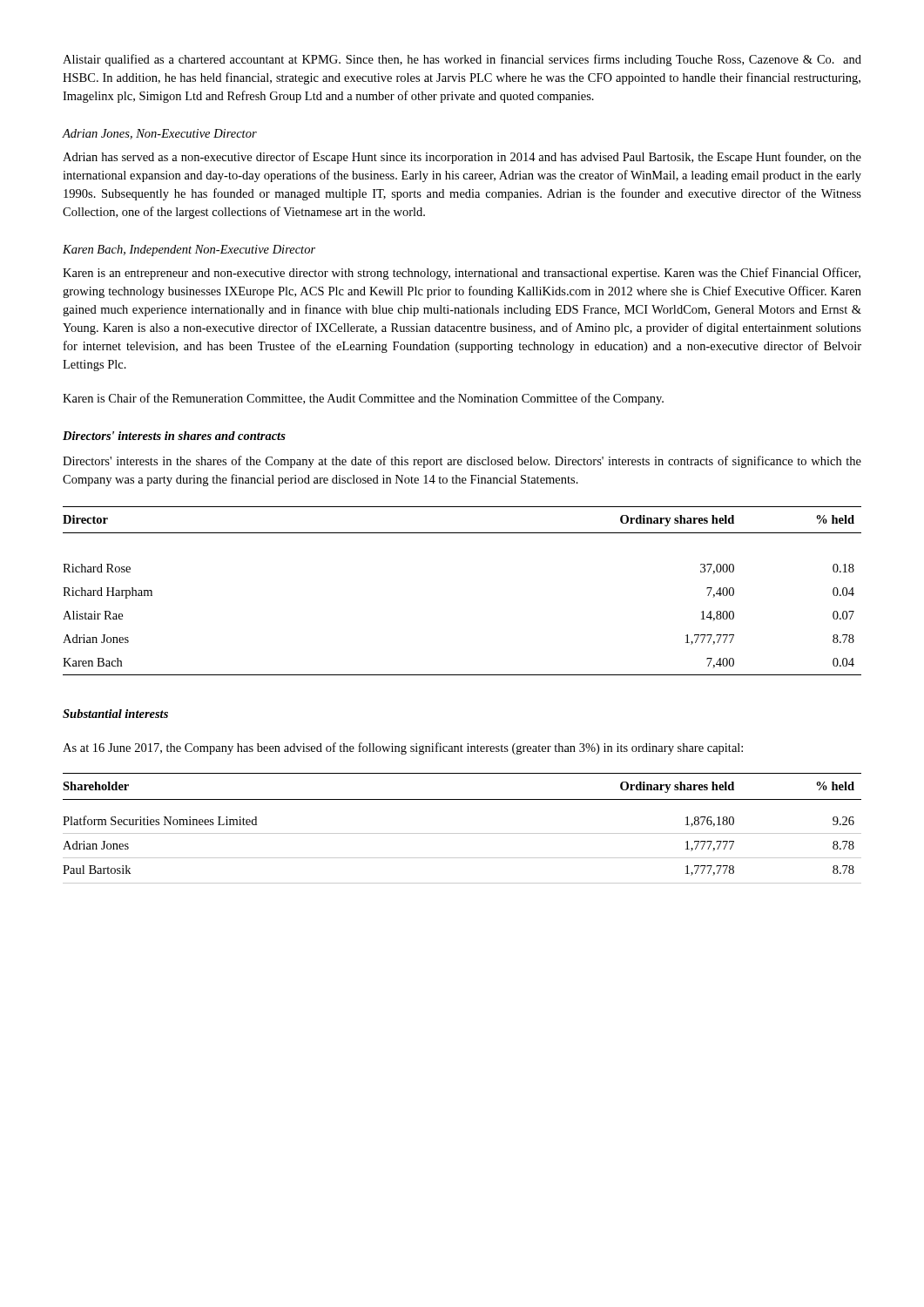Navigate to the passage starting "Karen is an"
Screen dimensions: 1307x924
pos(462,319)
